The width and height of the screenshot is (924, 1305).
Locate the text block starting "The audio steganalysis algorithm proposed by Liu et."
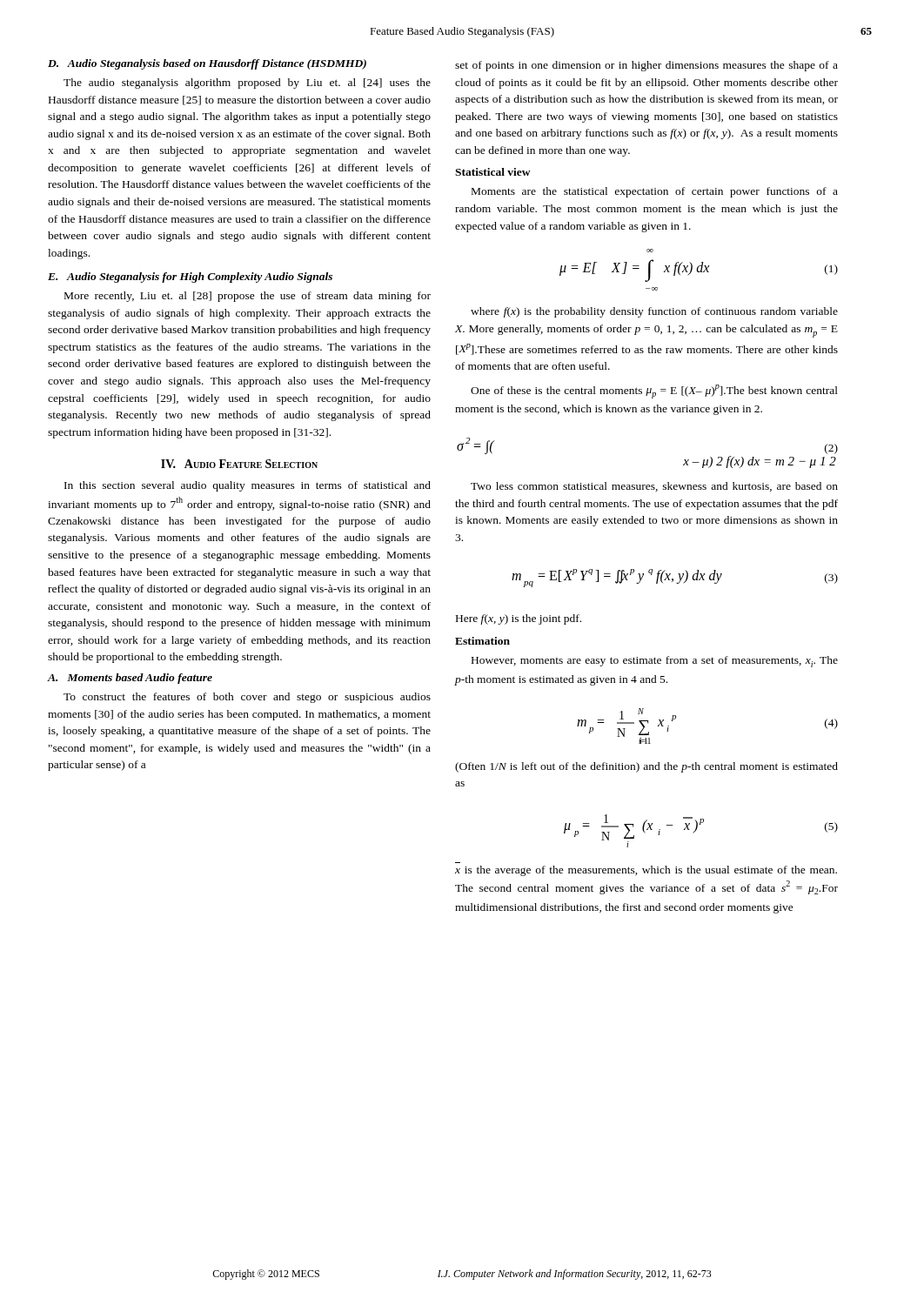[x=239, y=168]
